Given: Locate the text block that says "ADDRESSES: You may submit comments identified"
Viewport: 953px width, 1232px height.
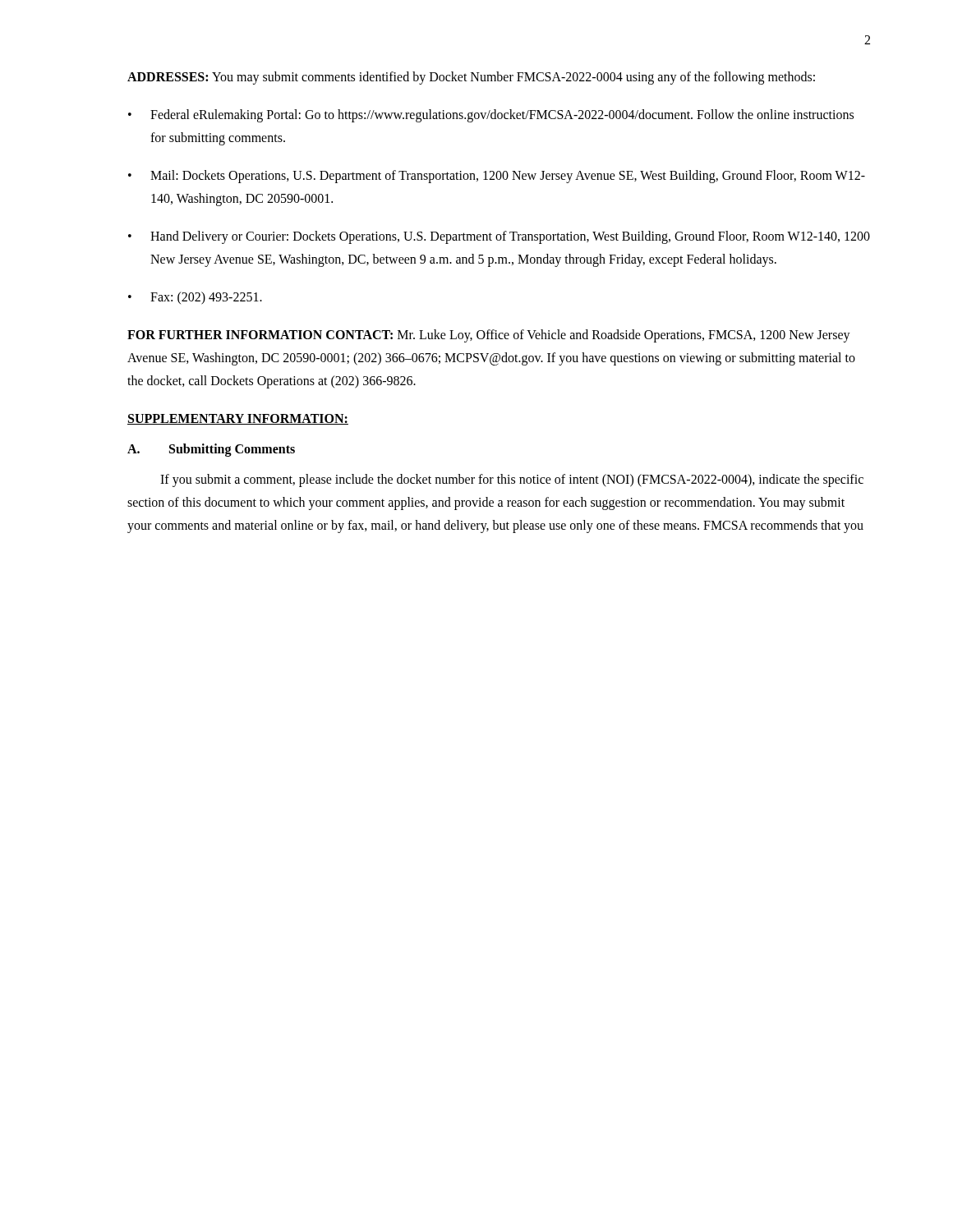Looking at the screenshot, I should [x=499, y=77].
